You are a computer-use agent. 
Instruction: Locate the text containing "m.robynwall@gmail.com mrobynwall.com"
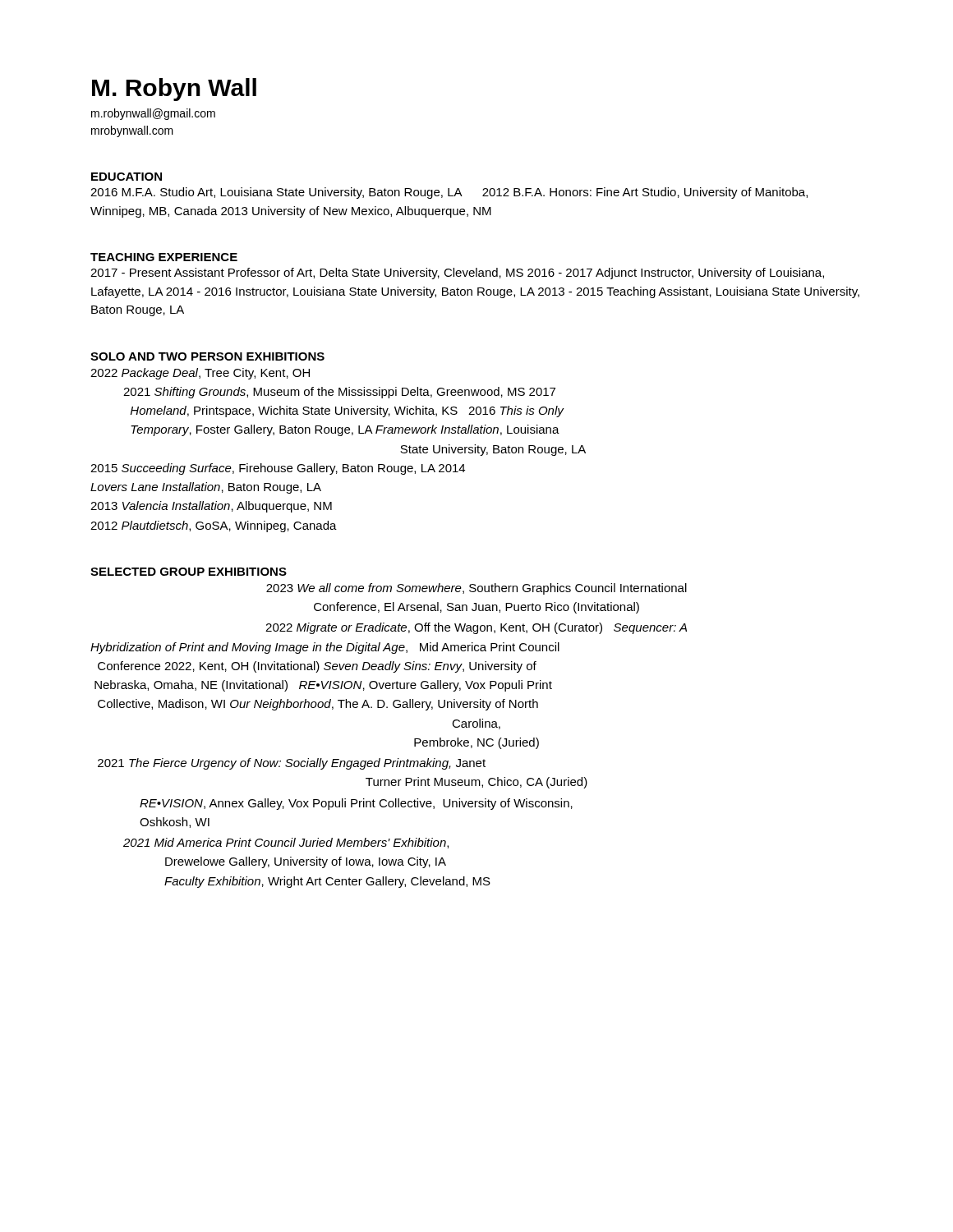[x=153, y=122]
